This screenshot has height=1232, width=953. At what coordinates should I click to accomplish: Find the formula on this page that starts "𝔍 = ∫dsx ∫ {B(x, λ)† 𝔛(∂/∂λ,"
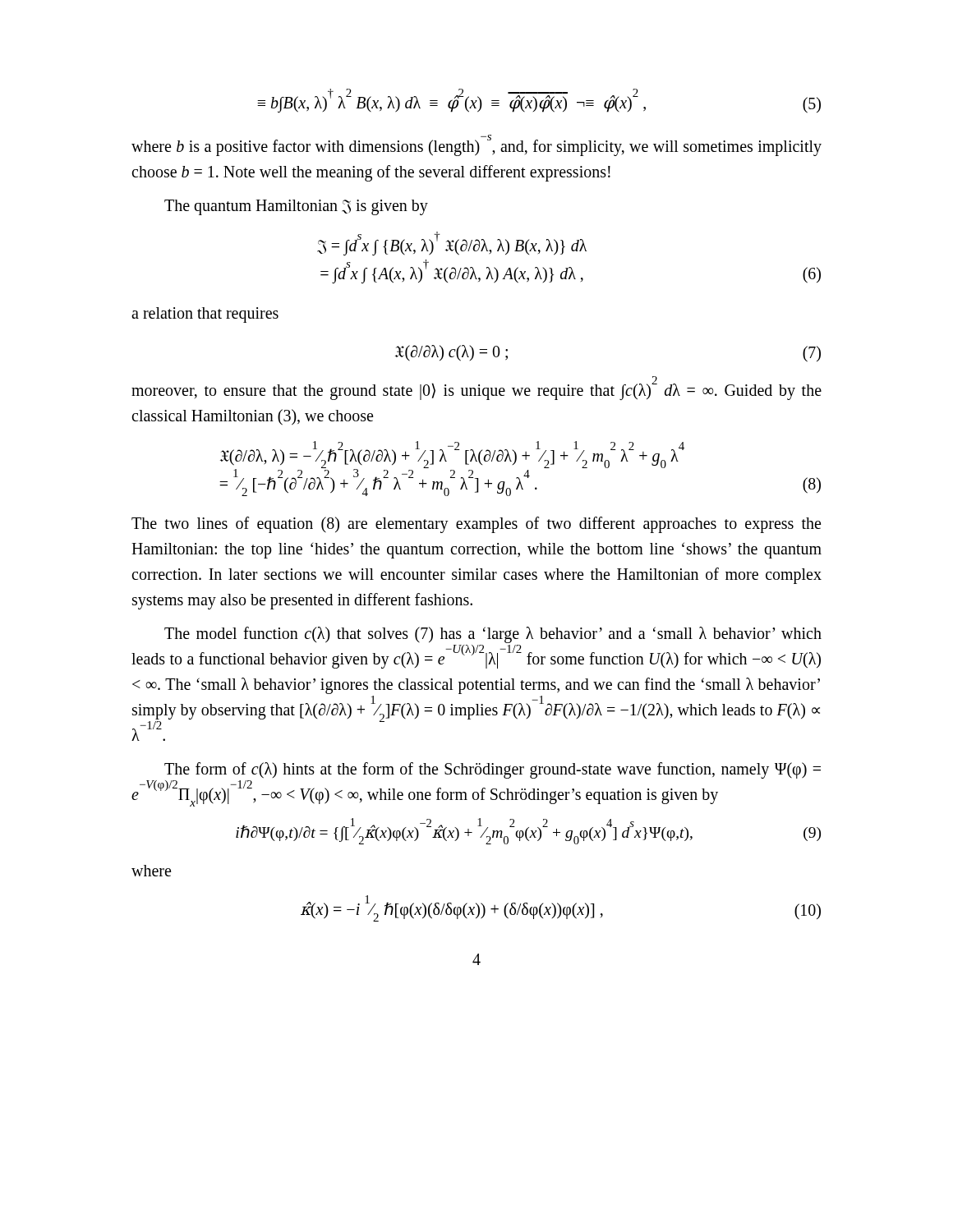(569, 260)
